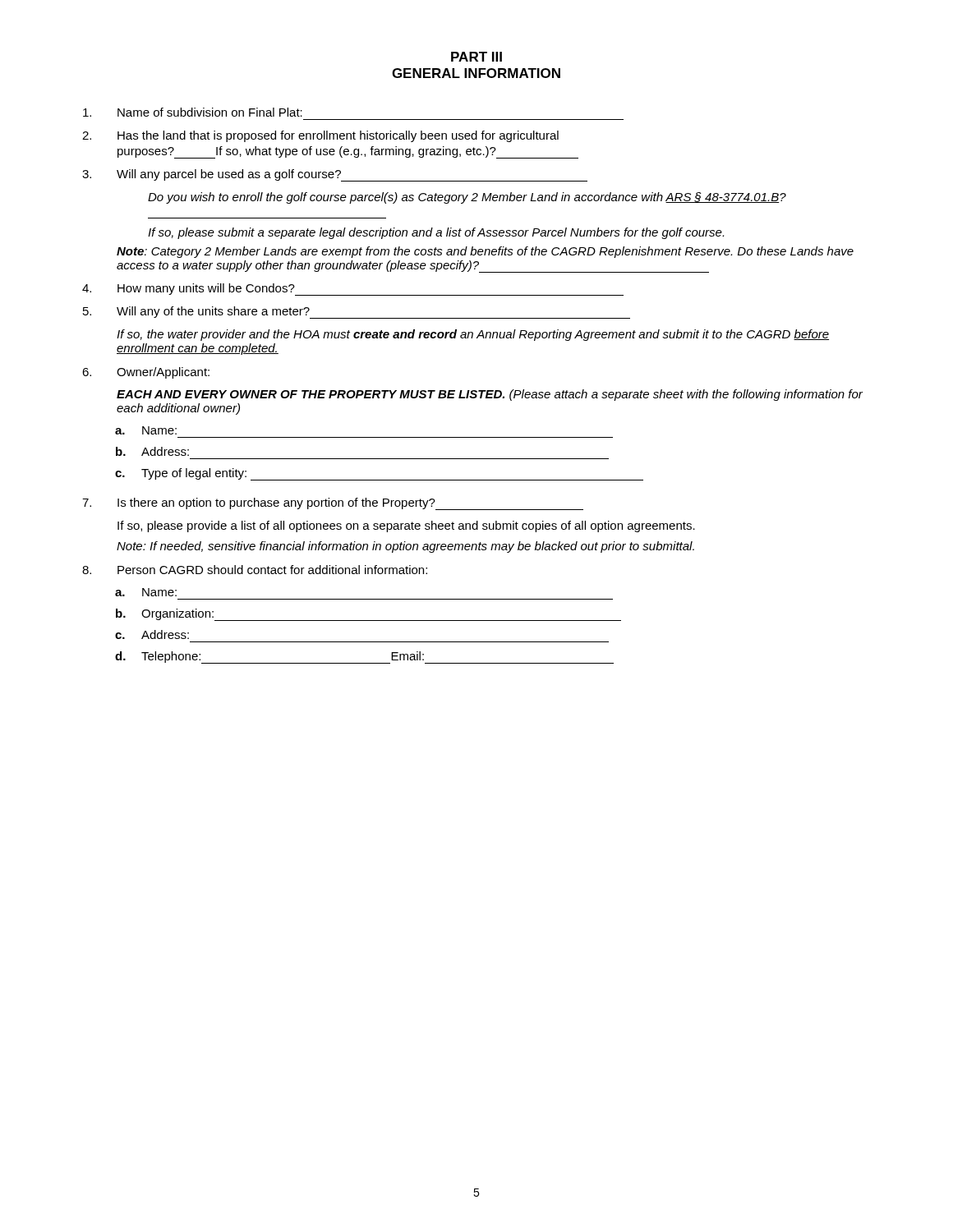The height and width of the screenshot is (1232, 953).
Task: Navigate to the region starting "b. Organization:"
Action: [x=493, y=614]
